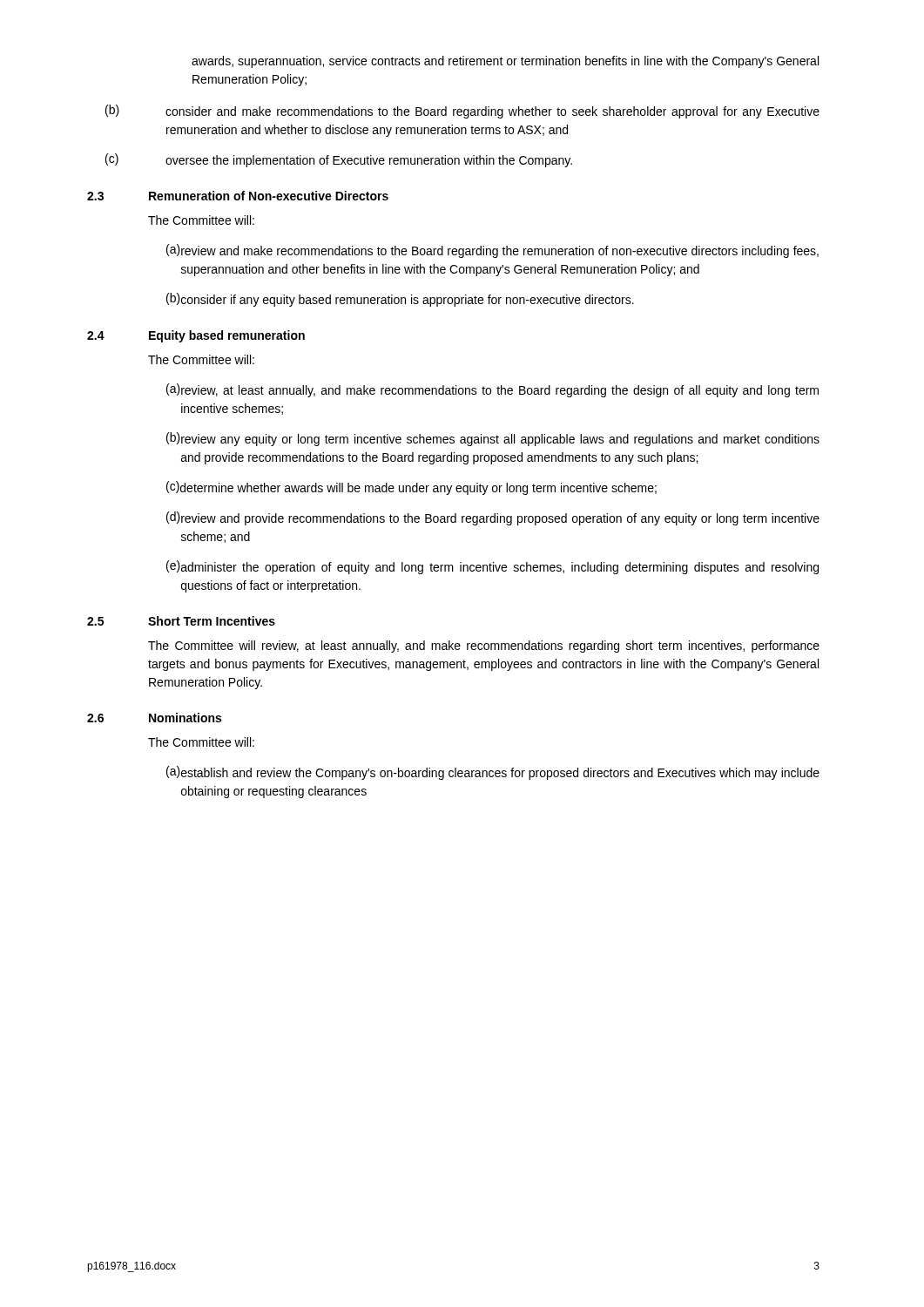Locate the list item containing "(b) review any equity or long term incentive"
Screen dimensions: 1307x924
pyautogui.click(x=453, y=449)
